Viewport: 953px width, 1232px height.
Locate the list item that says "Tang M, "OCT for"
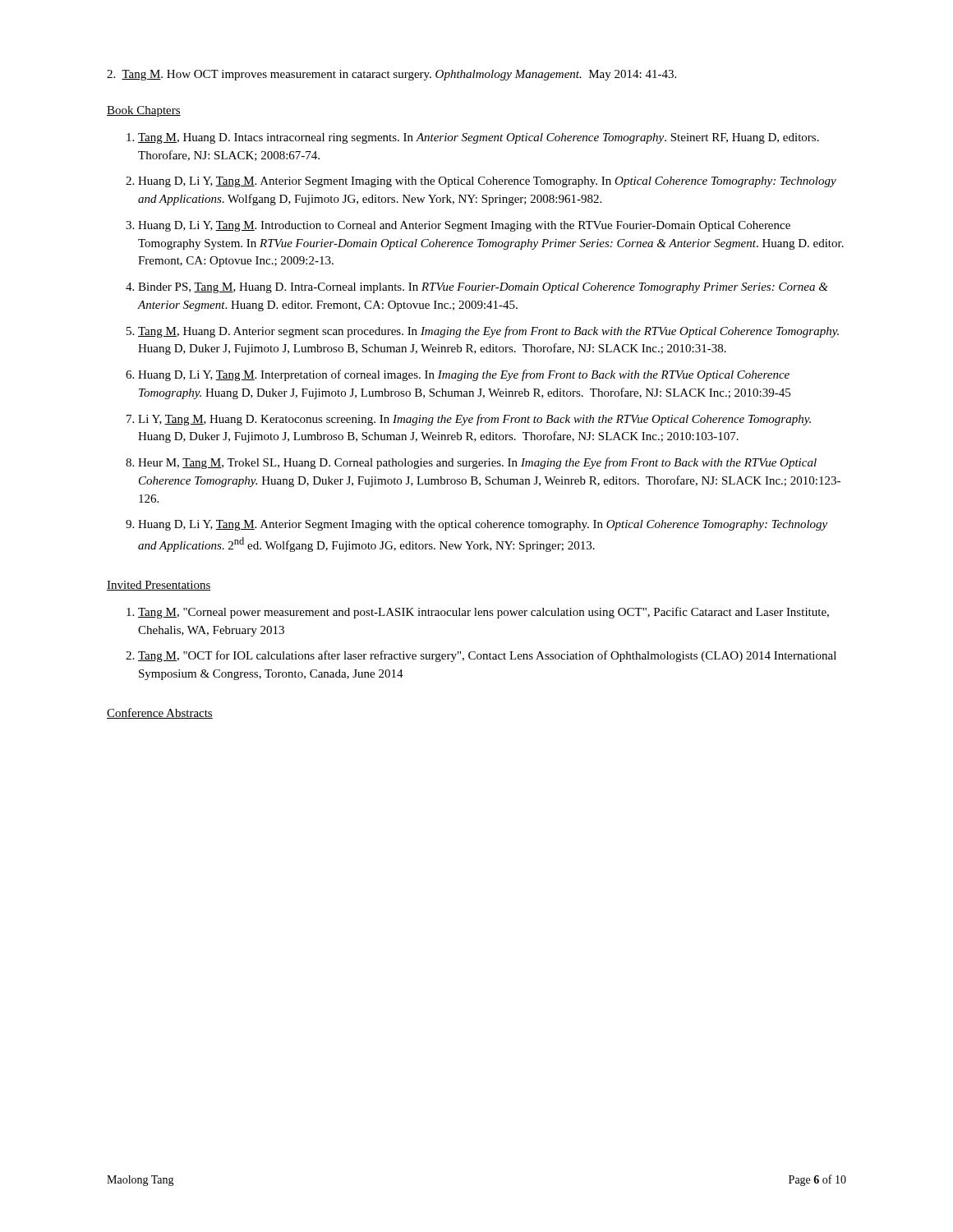click(487, 665)
